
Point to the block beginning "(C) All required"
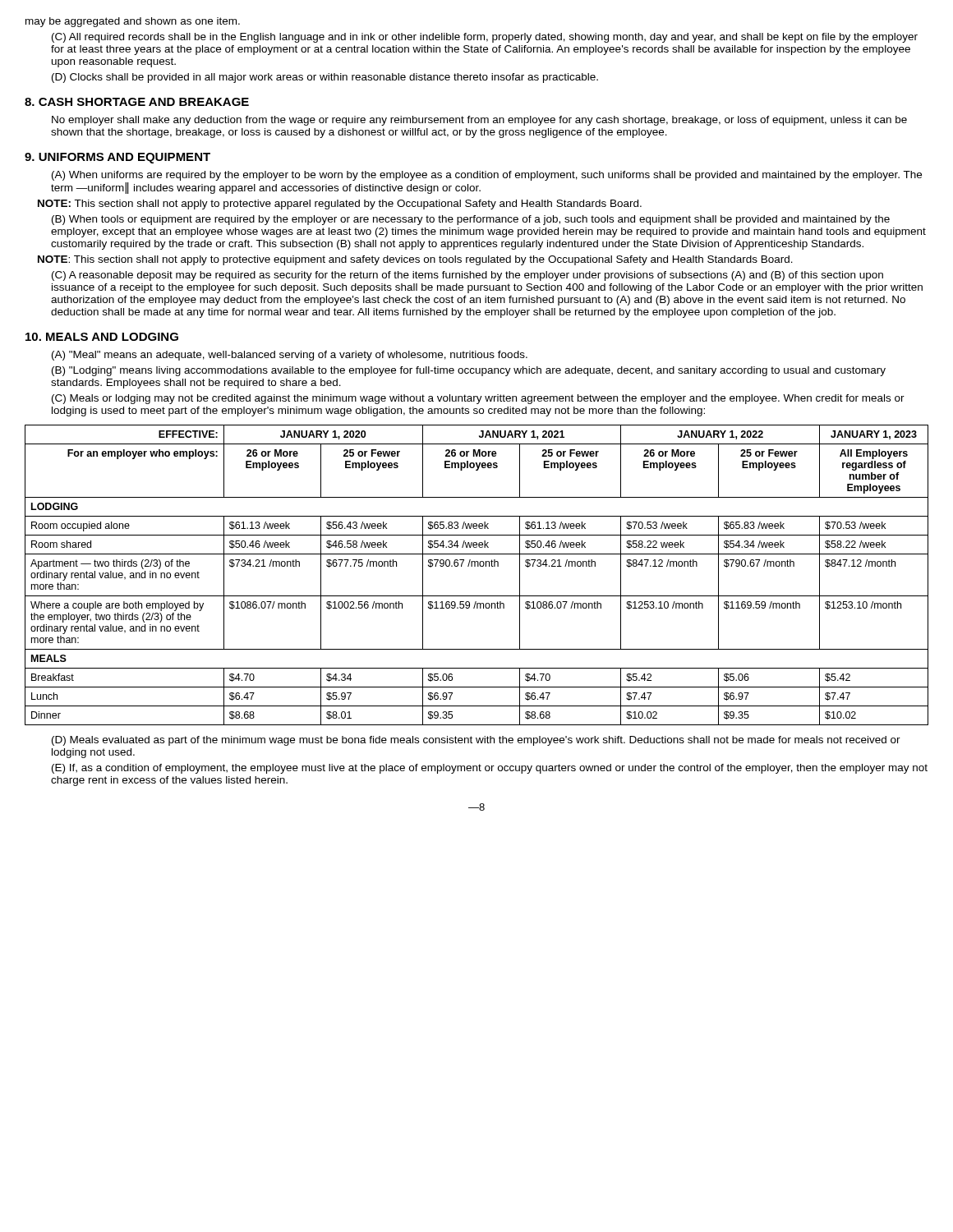coord(484,49)
